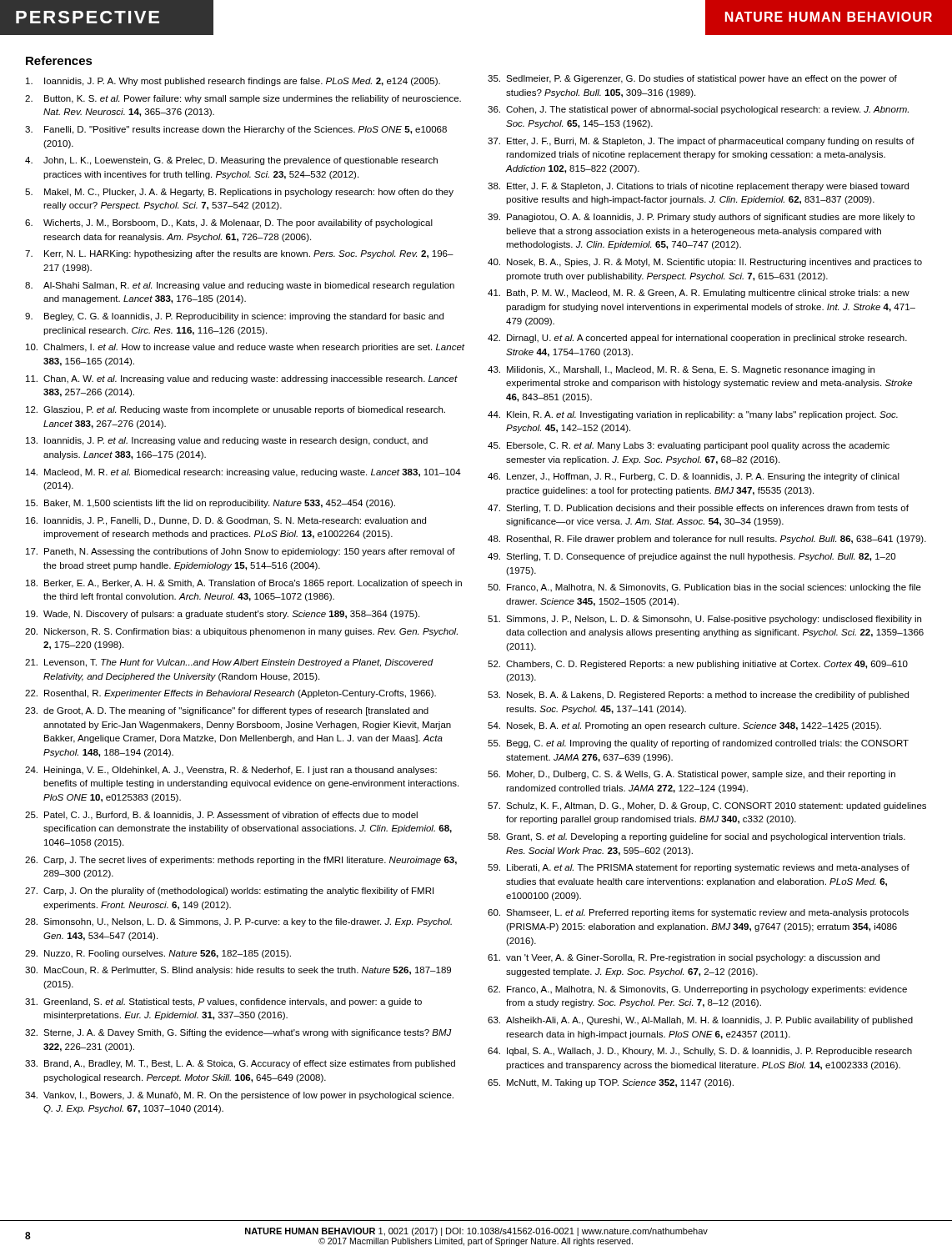Locate the text block starting "12. Glasziou, P. et al. Reducing waste"
Viewport: 952px width, 1251px height.
click(245, 417)
